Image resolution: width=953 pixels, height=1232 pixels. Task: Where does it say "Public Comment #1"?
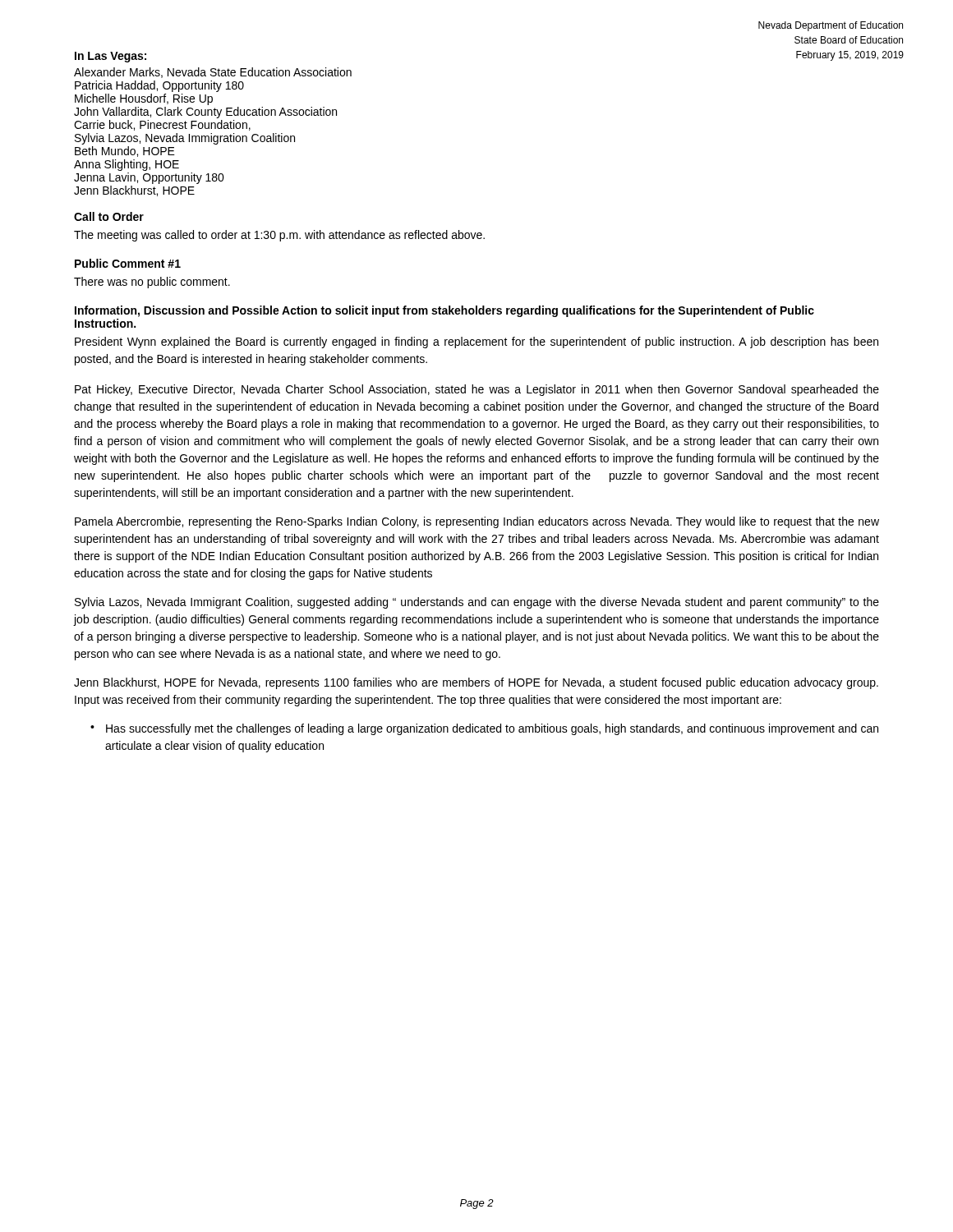[x=127, y=264]
